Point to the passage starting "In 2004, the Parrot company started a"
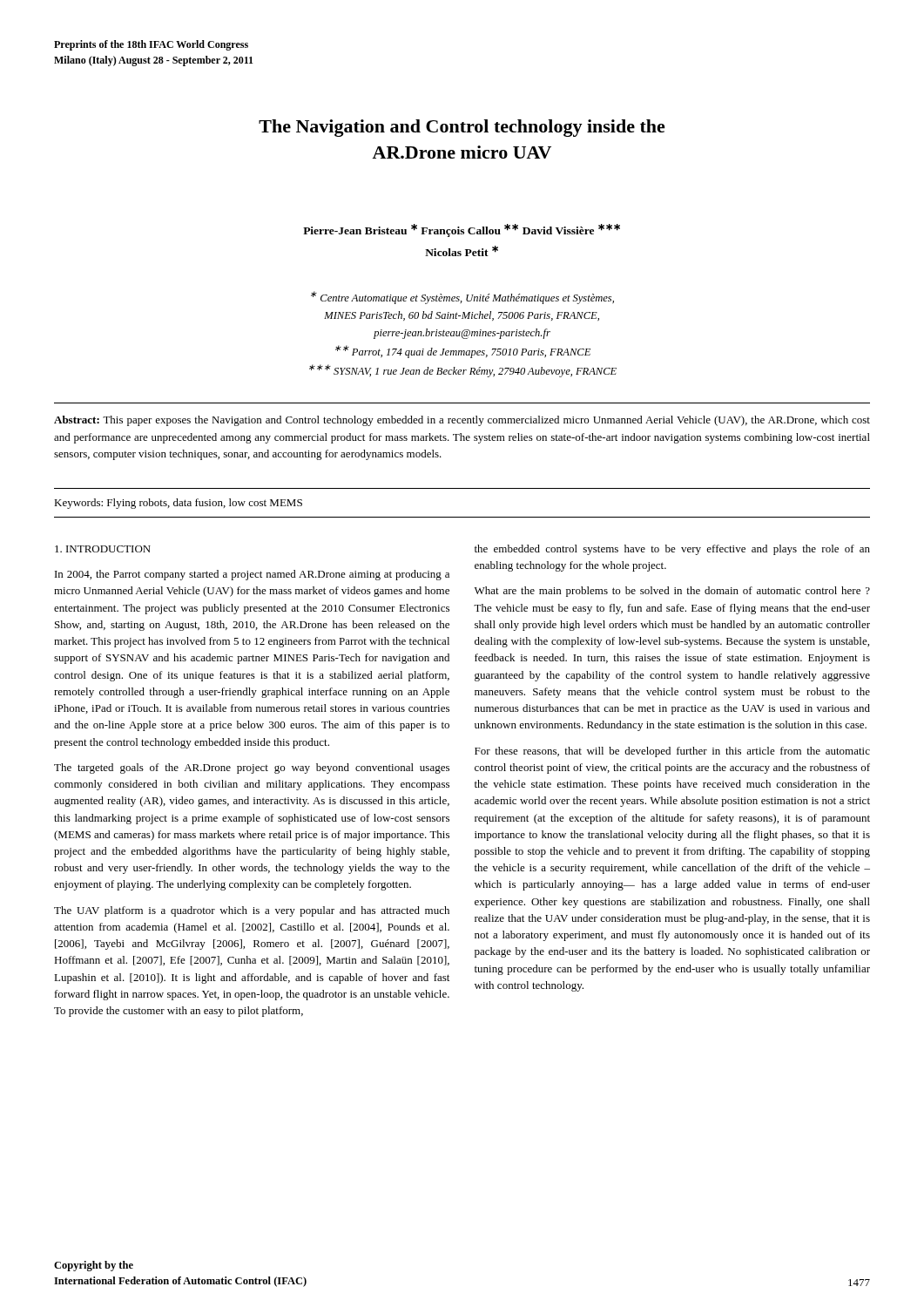924x1307 pixels. click(252, 792)
